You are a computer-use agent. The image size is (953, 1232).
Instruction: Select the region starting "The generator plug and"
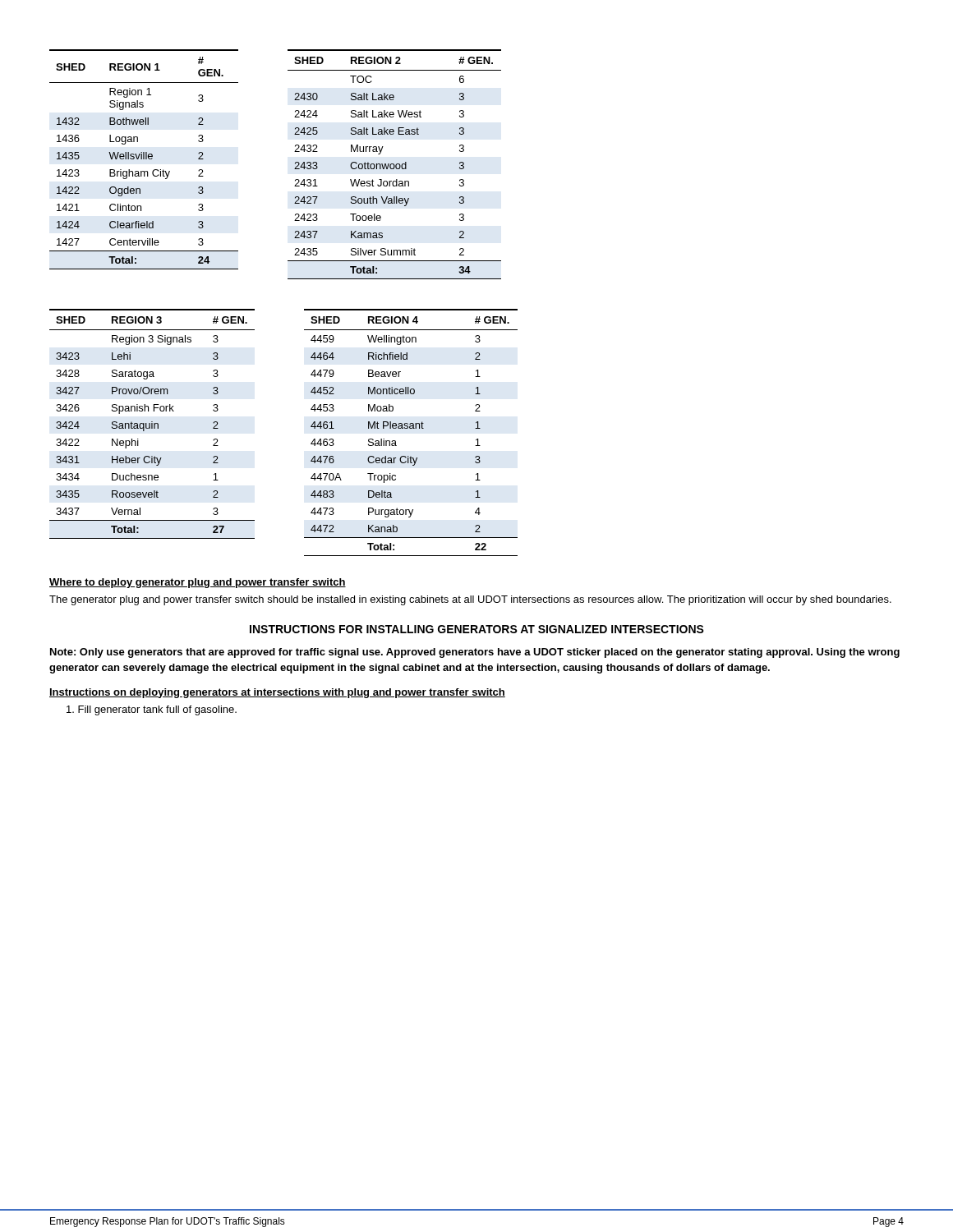coord(471,599)
